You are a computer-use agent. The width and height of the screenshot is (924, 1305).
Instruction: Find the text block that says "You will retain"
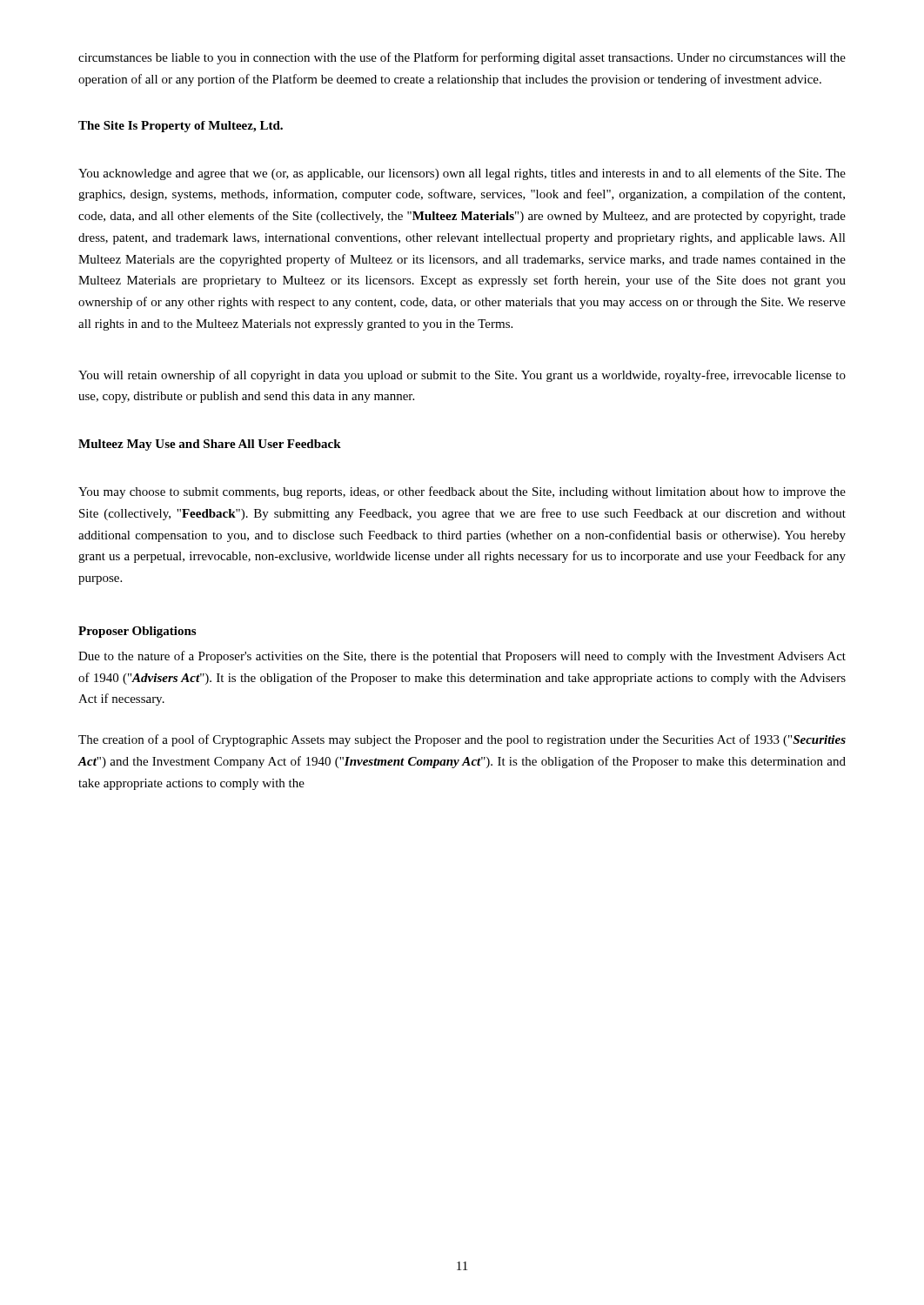(462, 386)
